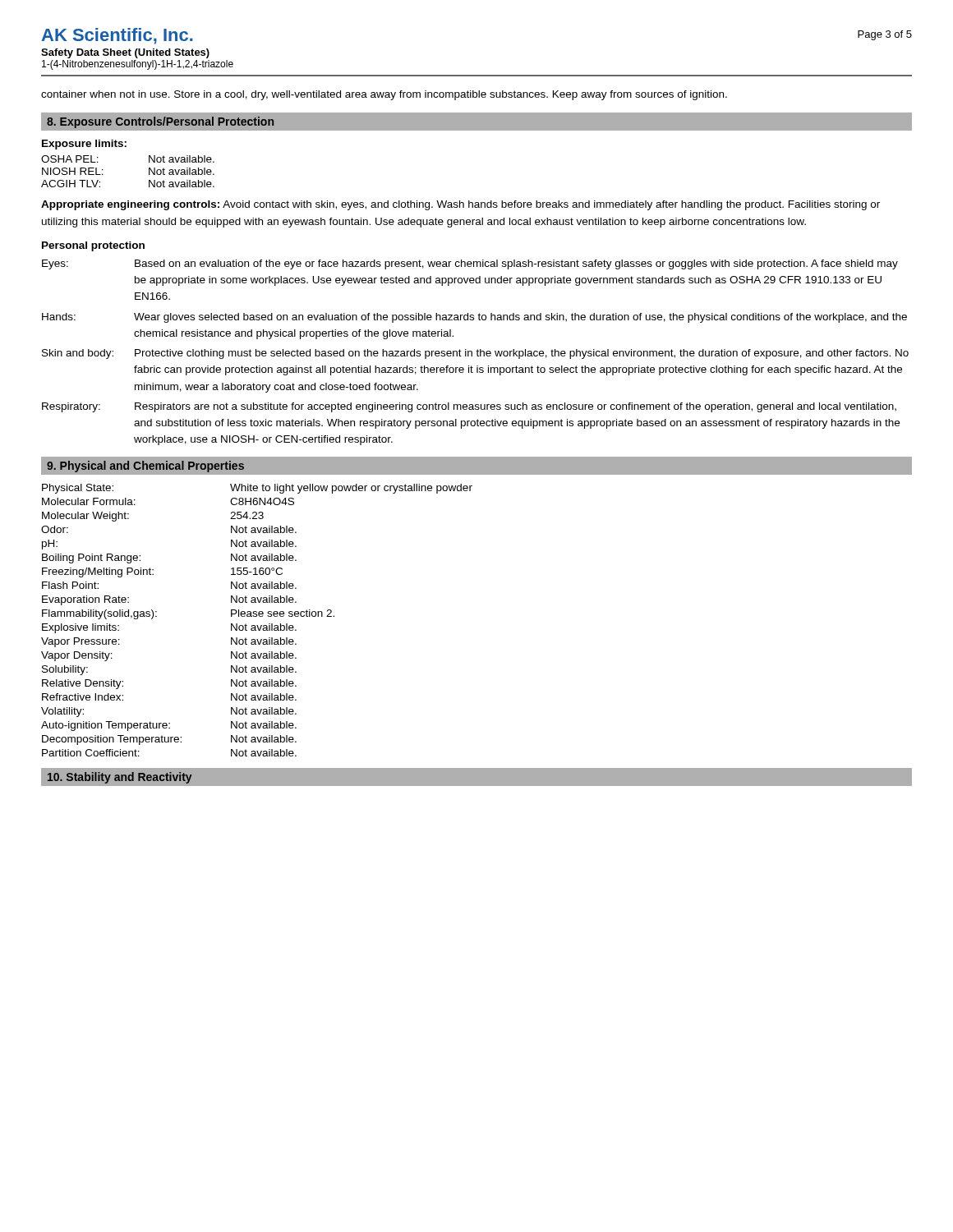Where is the passage that starts "container when not in"?

384,94
